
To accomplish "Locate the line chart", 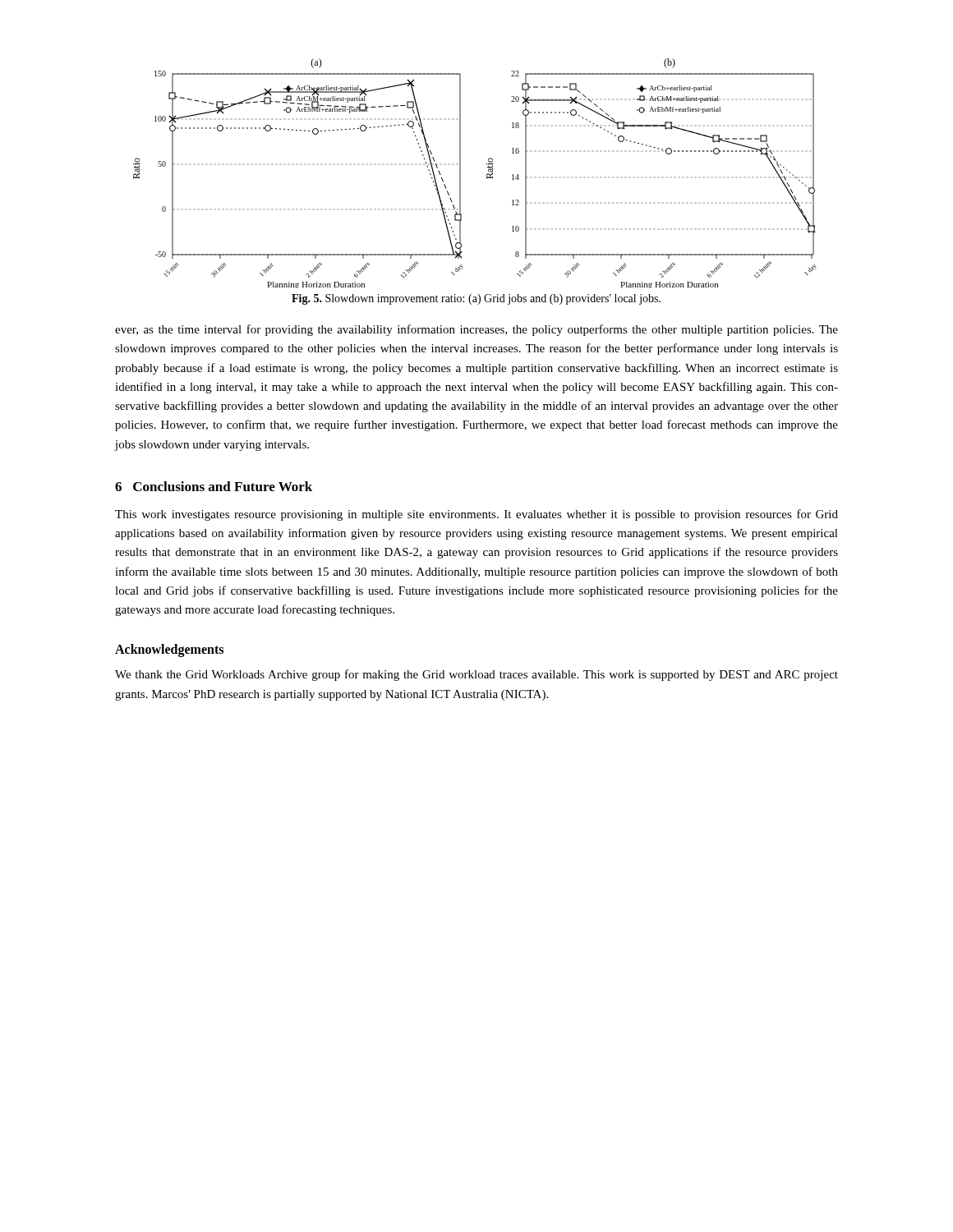I will pos(476,168).
